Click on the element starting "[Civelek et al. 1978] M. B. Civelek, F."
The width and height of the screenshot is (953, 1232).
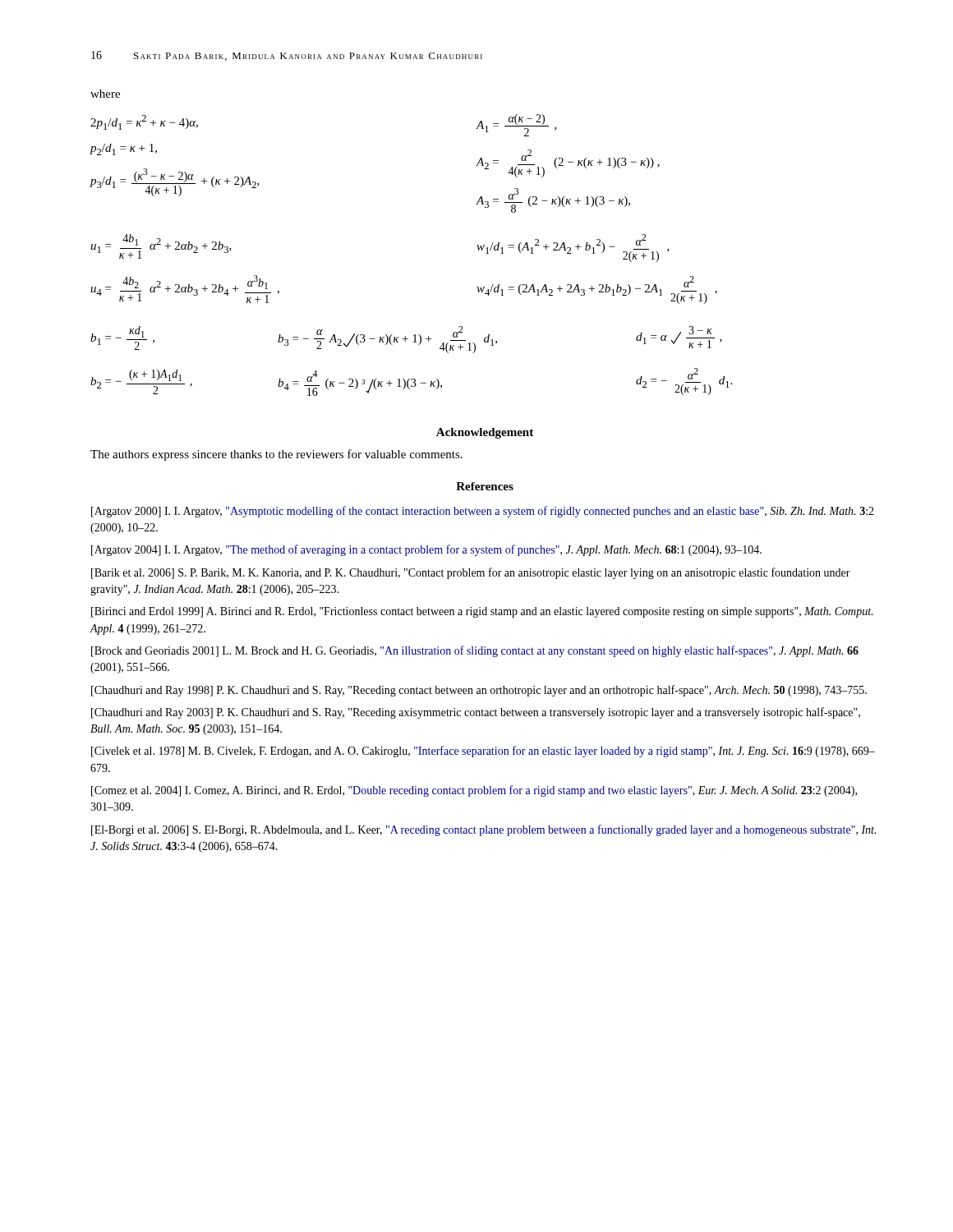coord(483,760)
